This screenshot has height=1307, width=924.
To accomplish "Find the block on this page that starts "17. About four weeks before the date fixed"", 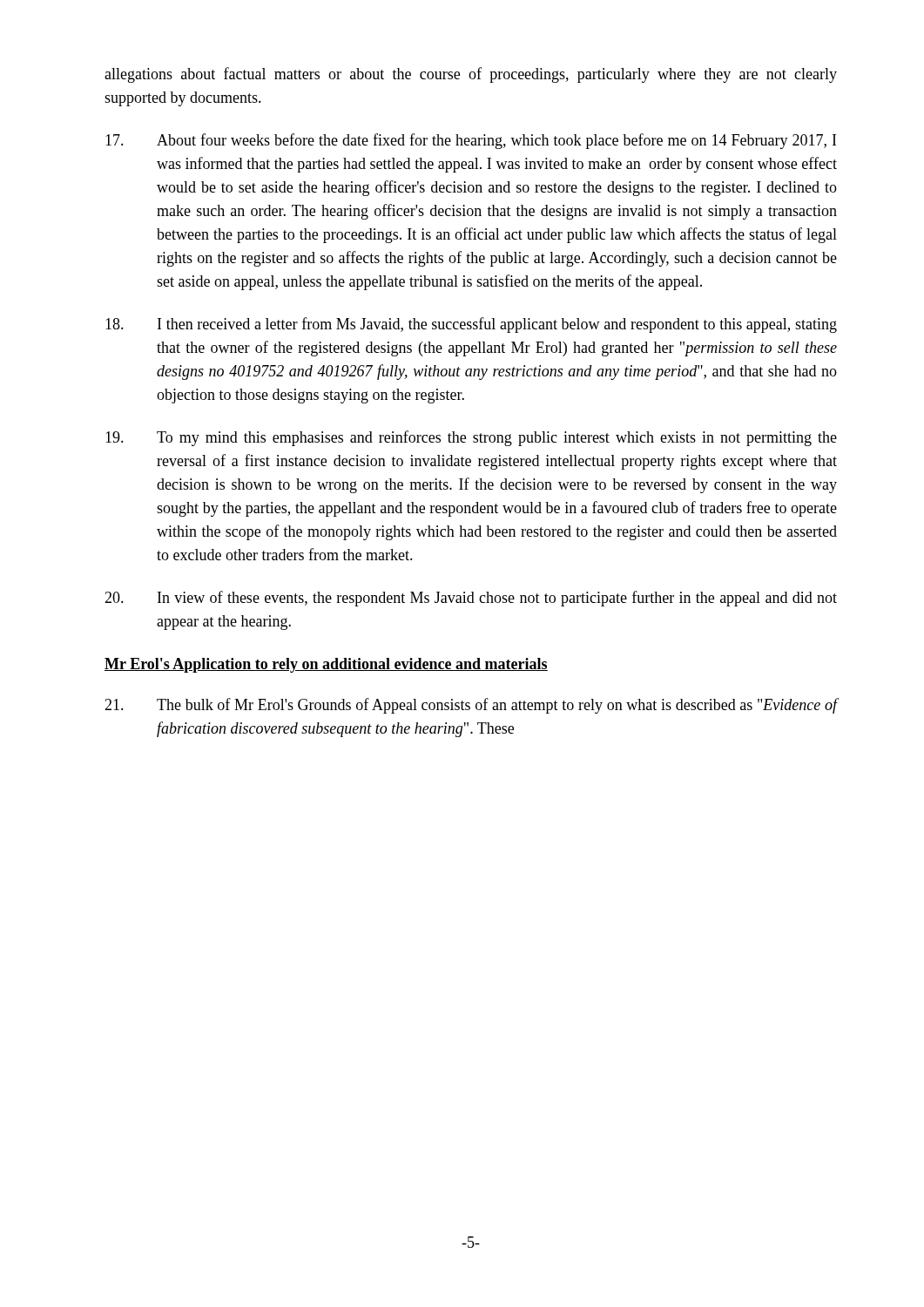I will [x=471, y=211].
